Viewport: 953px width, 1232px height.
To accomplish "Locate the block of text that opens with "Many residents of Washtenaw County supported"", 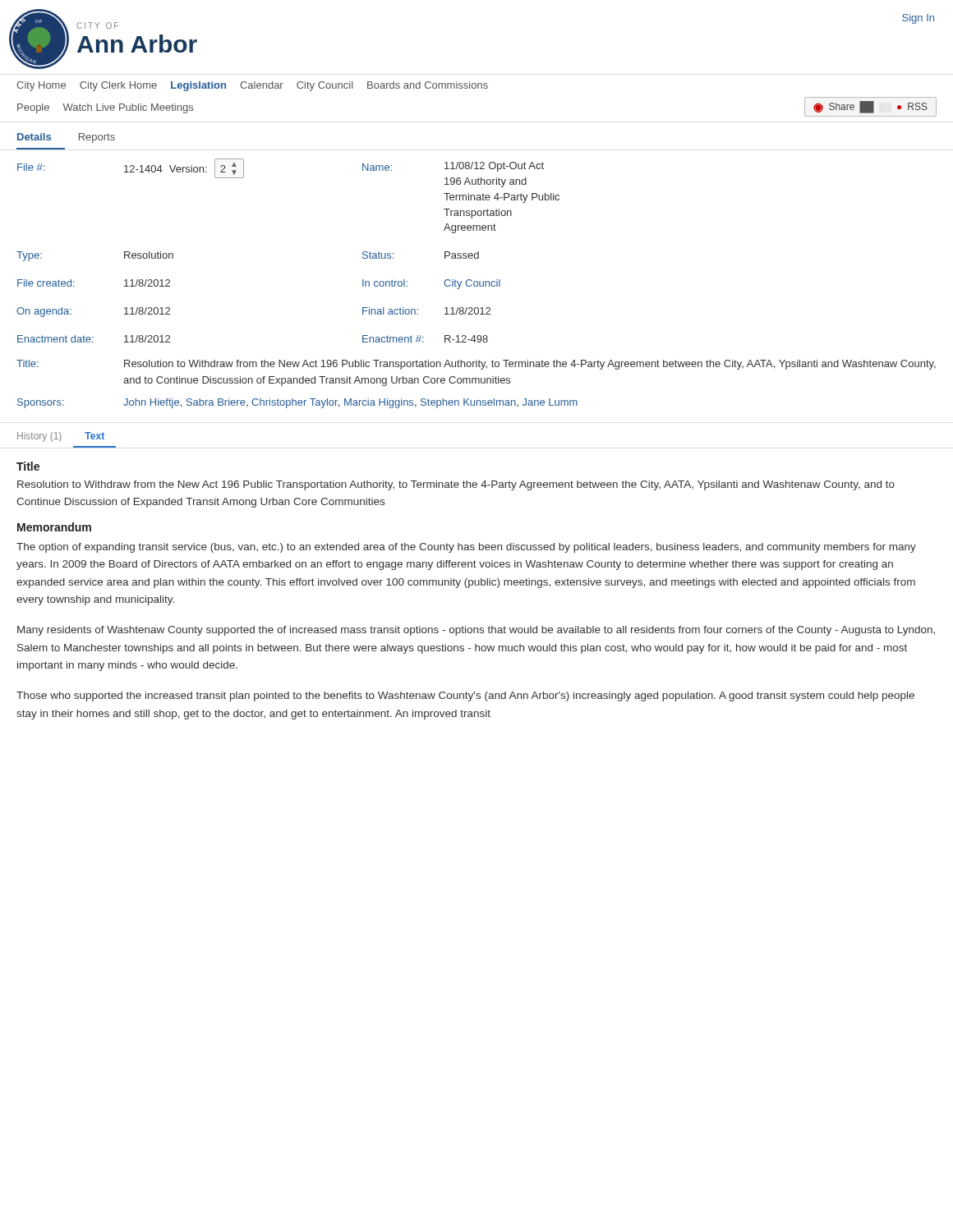I will click(x=476, y=647).
